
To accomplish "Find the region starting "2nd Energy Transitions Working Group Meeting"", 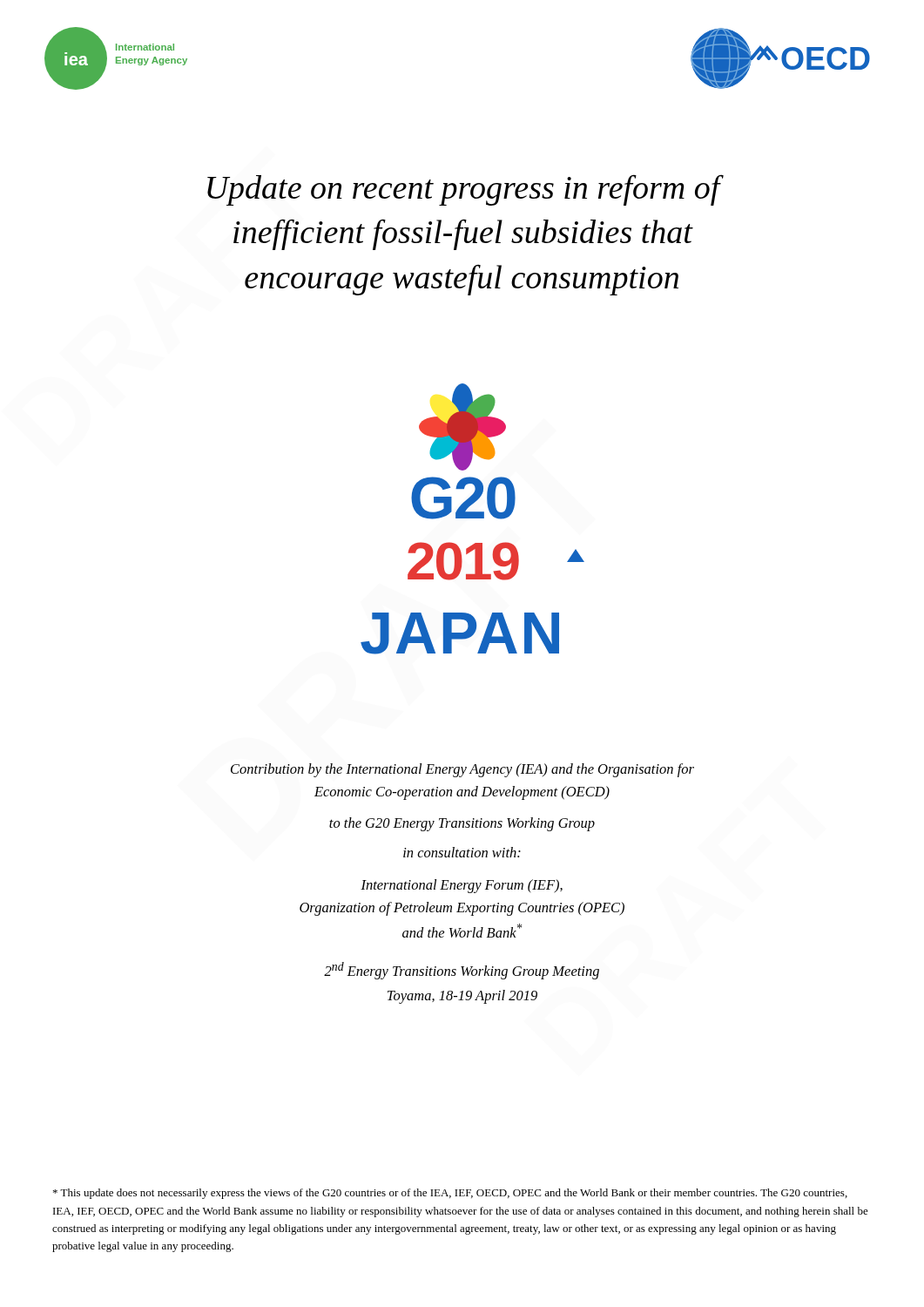I will point(462,969).
